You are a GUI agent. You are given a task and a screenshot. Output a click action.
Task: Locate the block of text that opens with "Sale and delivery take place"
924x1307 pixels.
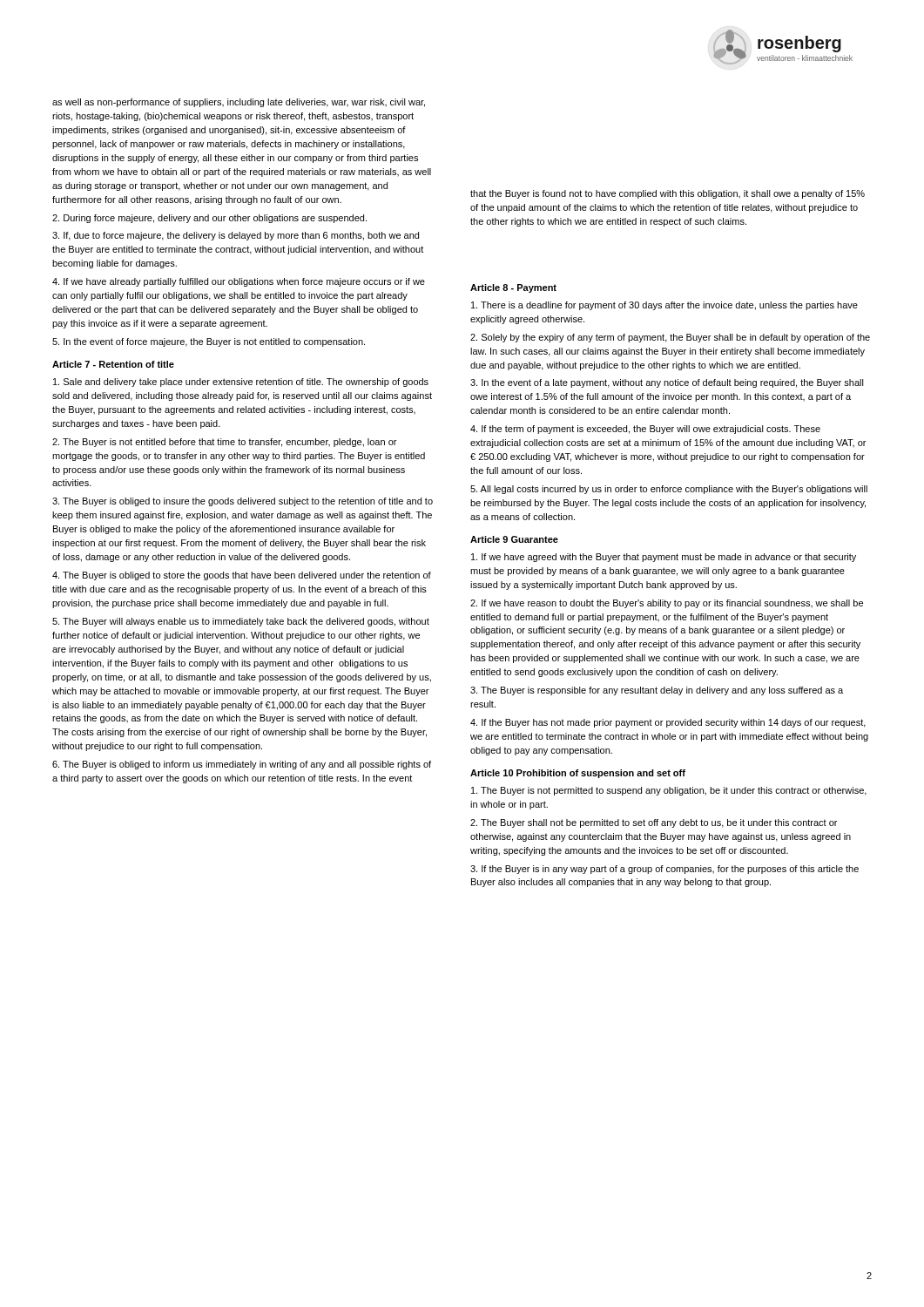coord(244,403)
